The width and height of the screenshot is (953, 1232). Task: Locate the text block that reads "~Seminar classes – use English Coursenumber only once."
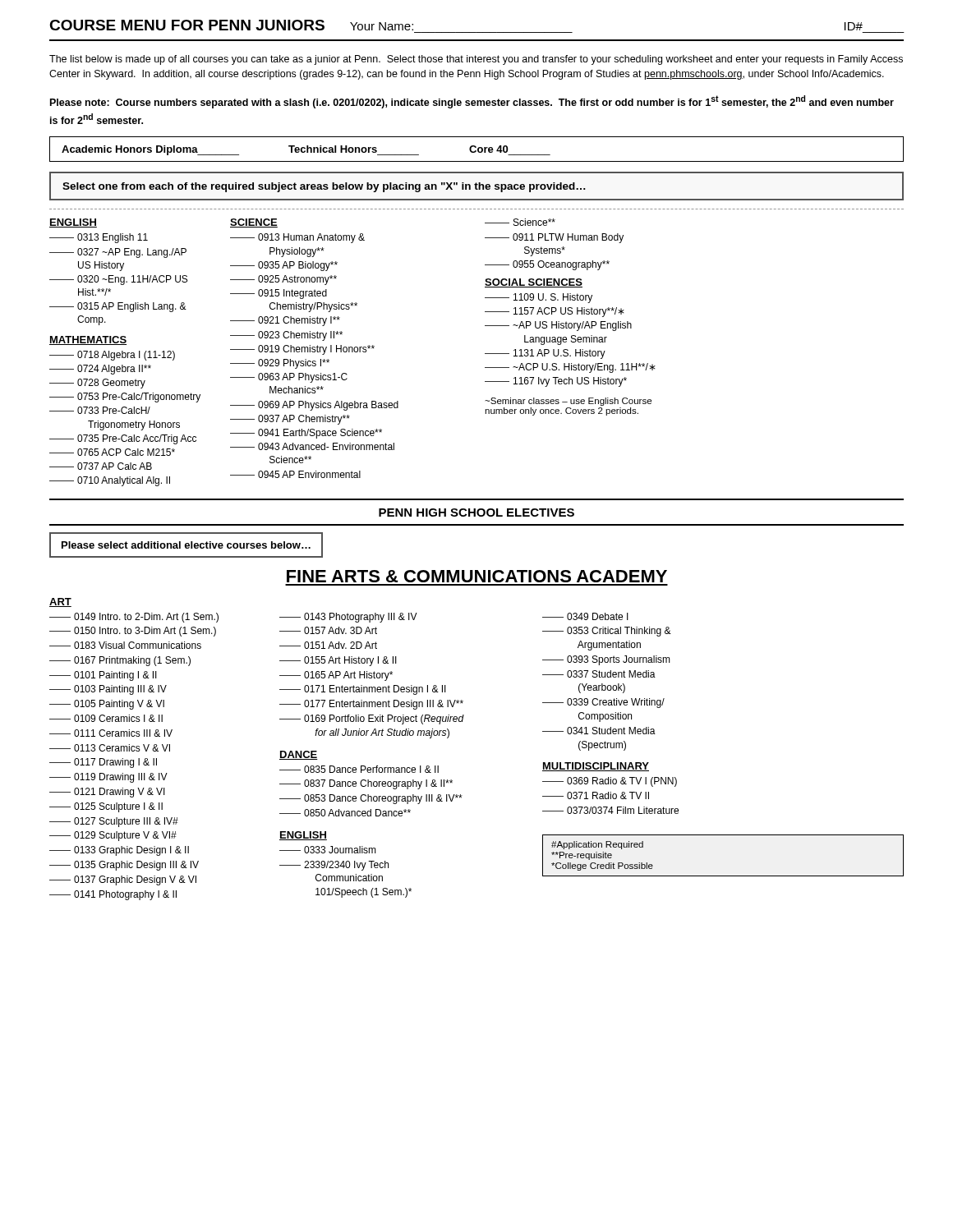[x=568, y=402]
